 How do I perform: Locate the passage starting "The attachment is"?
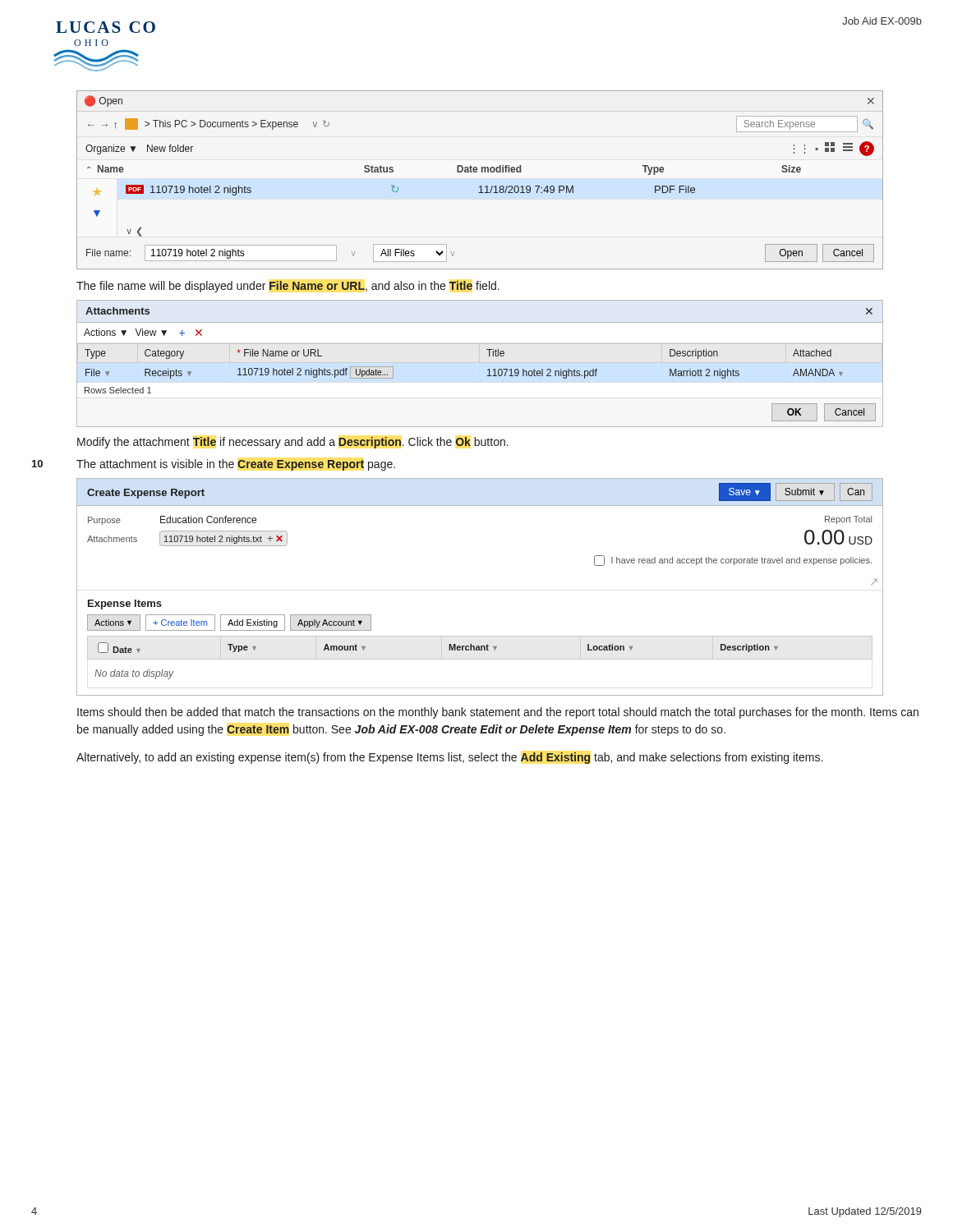coord(236,464)
